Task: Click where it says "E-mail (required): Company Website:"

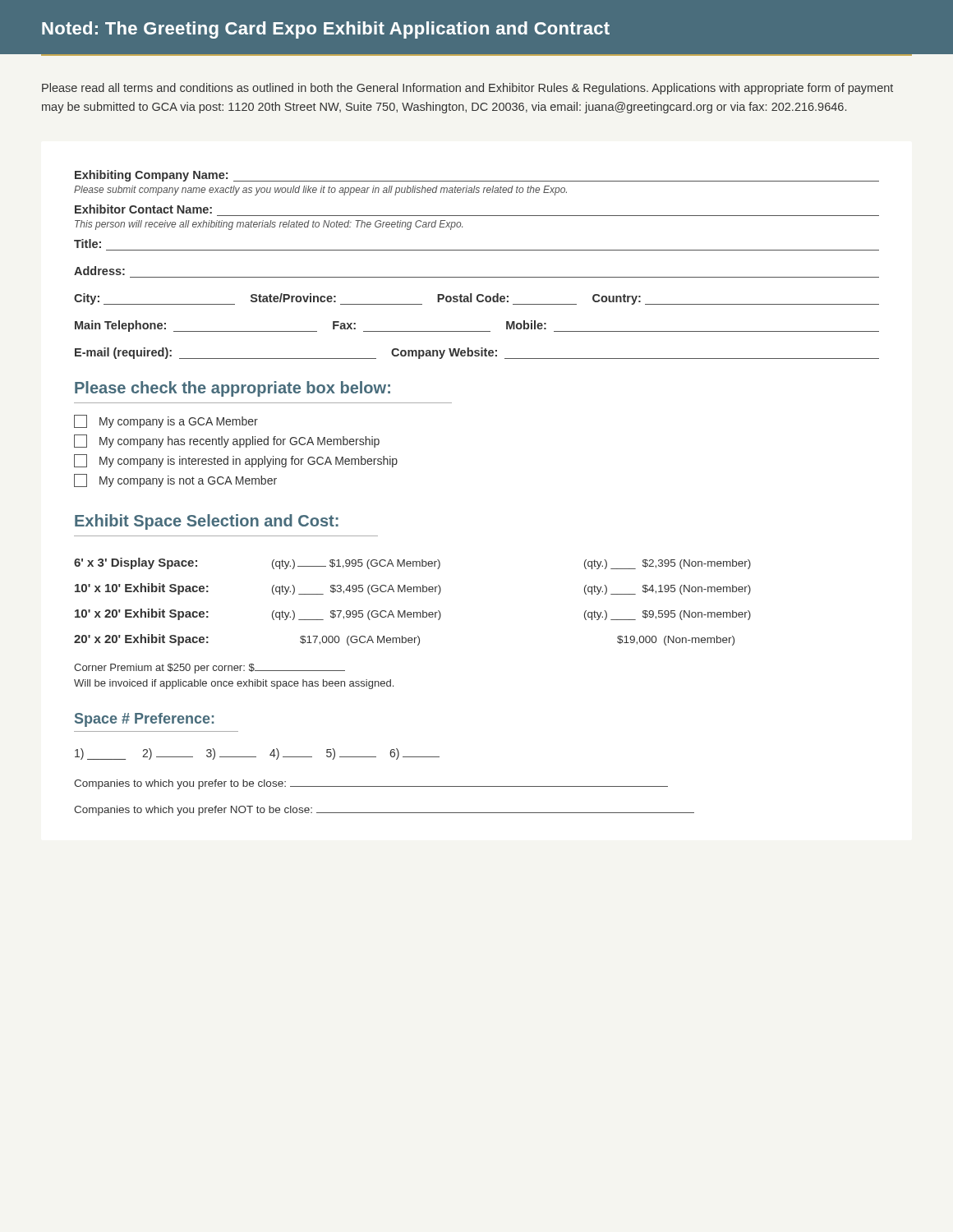Action: tap(476, 351)
